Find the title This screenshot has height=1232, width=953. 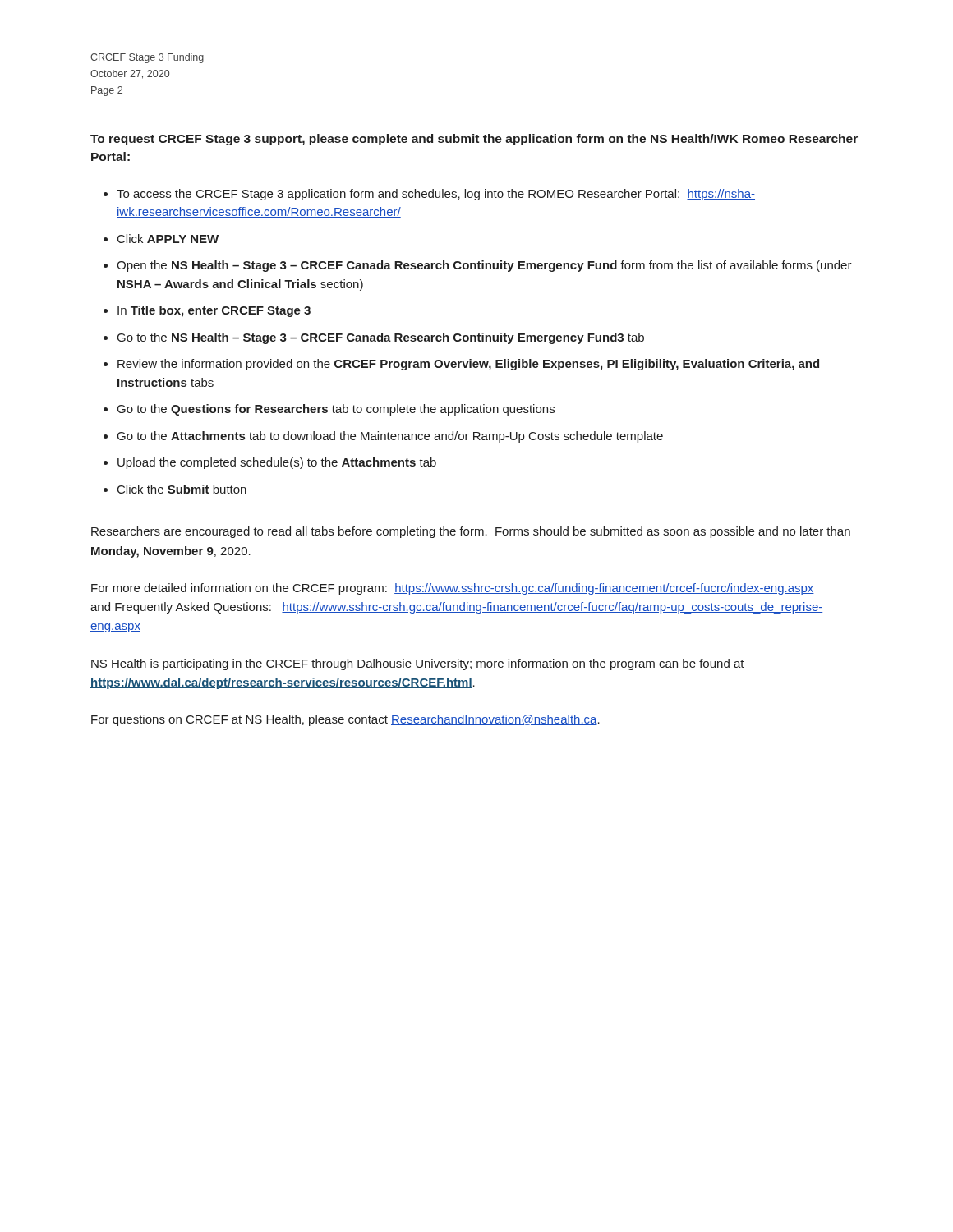[x=474, y=148]
